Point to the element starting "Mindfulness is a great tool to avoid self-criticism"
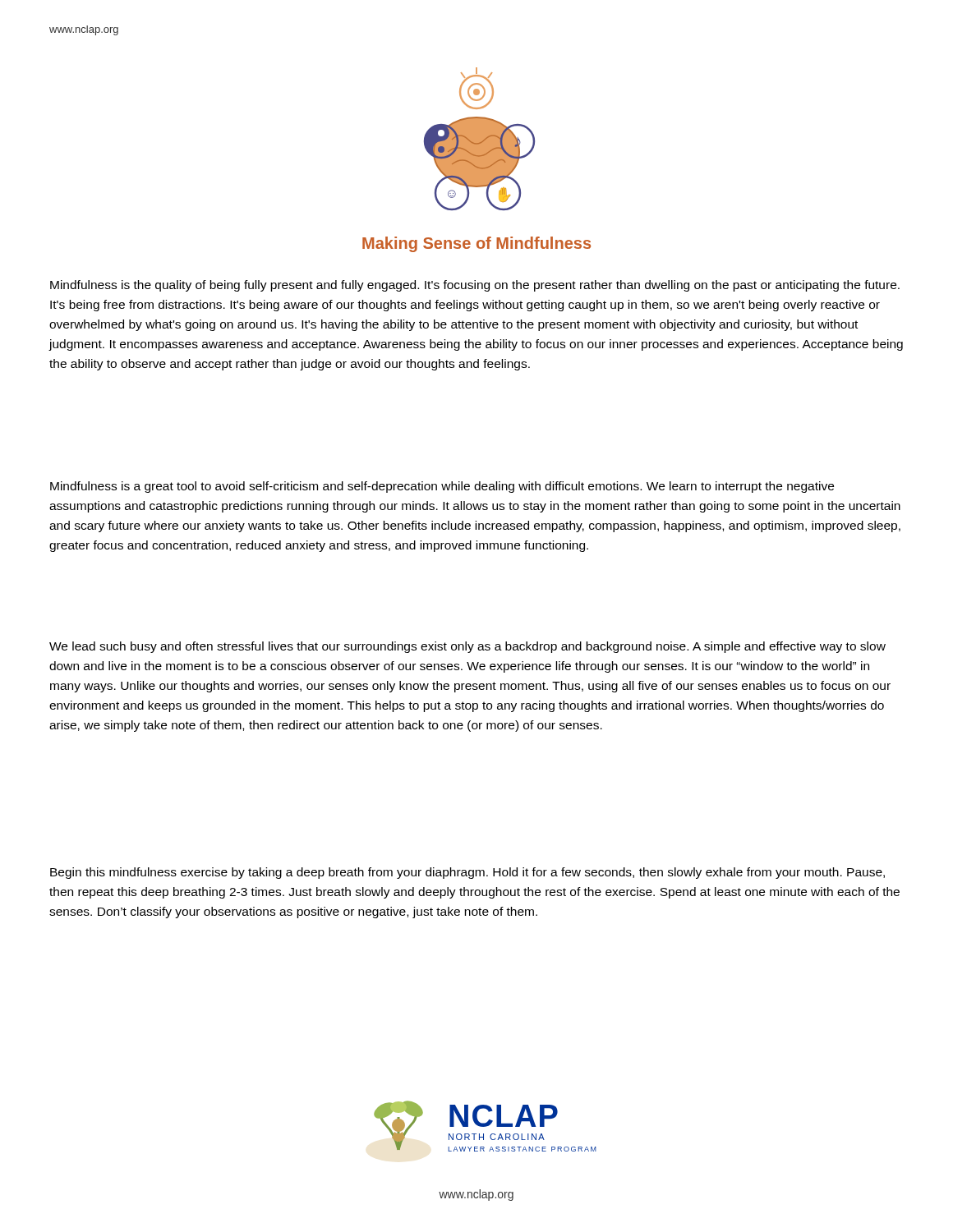The width and height of the screenshot is (953, 1232). point(475,515)
